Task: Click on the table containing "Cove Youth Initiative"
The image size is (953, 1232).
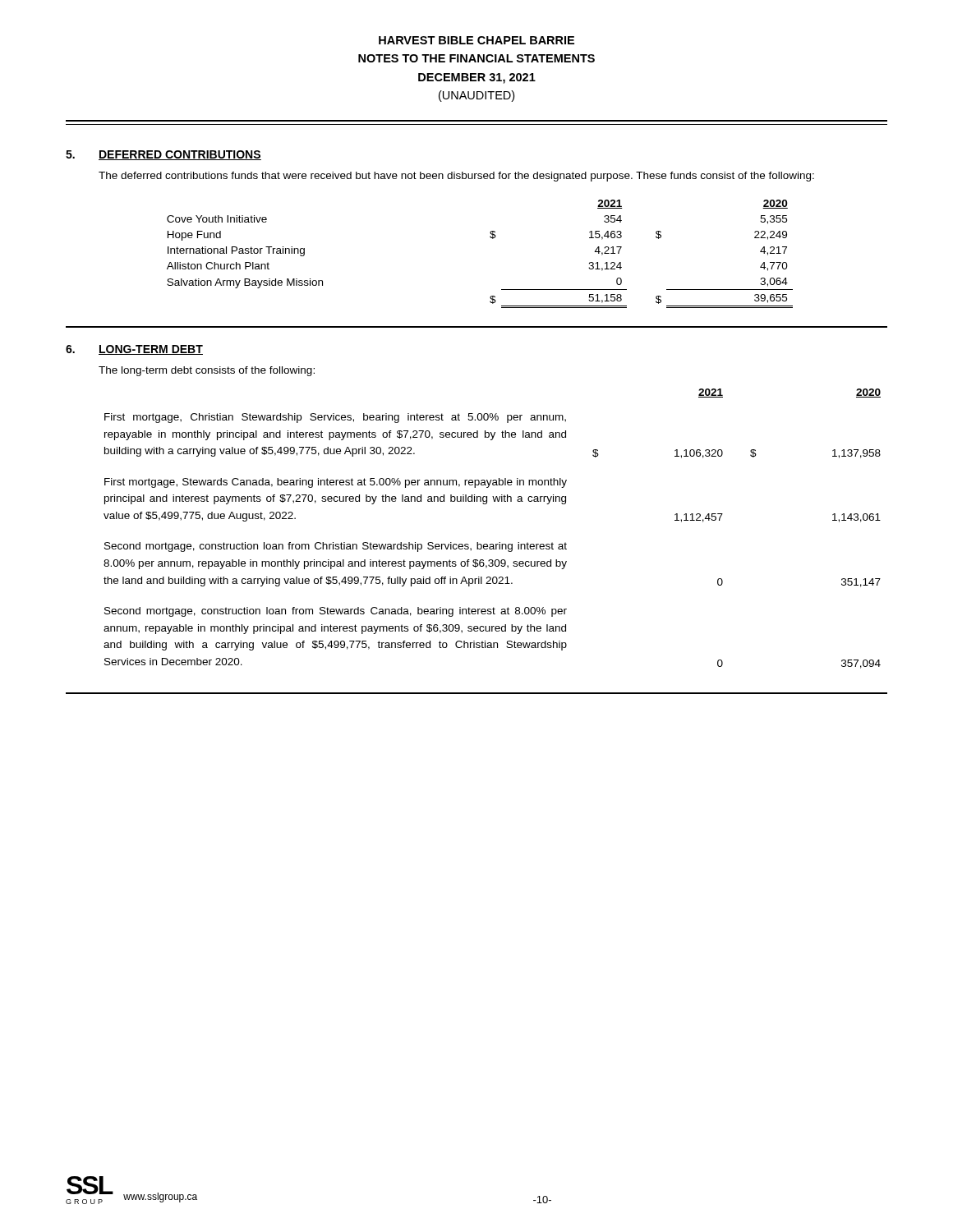Action: pyautogui.click(x=493, y=252)
